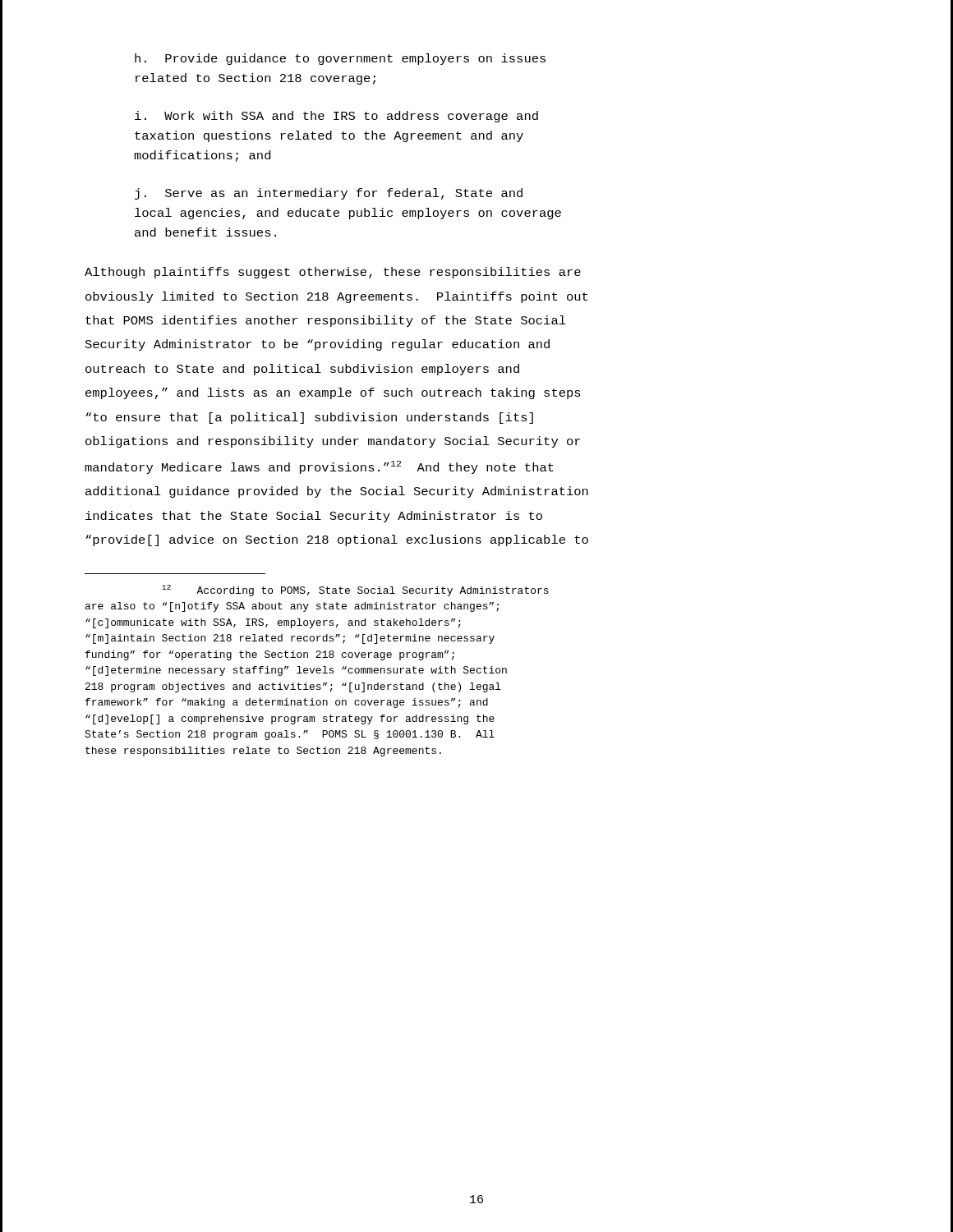
Task: Navigate to the element starting "Although plaintiffs suggest otherwise, these responsibilities are obviously"
Action: point(337,407)
